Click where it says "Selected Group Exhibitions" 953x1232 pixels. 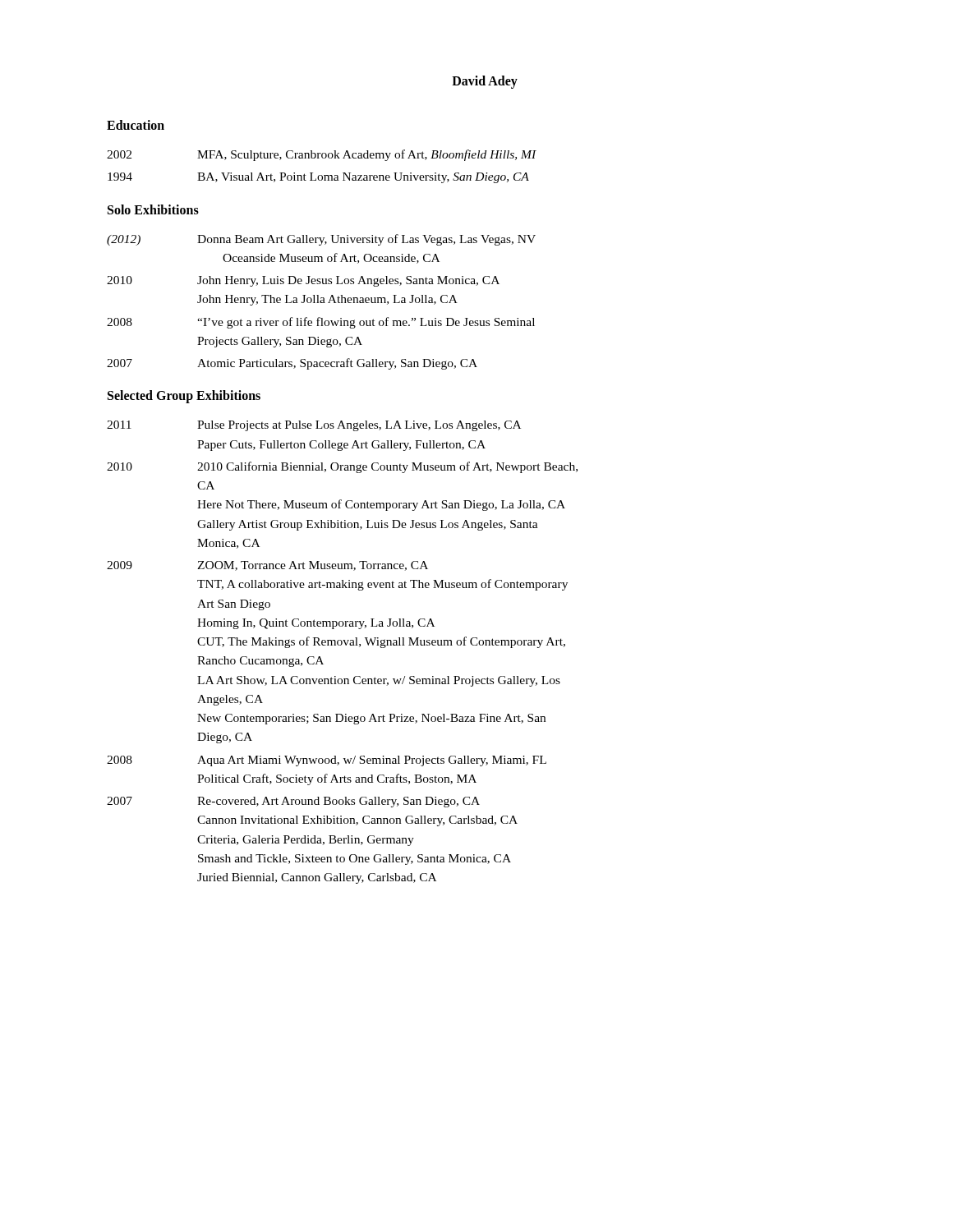click(x=184, y=396)
